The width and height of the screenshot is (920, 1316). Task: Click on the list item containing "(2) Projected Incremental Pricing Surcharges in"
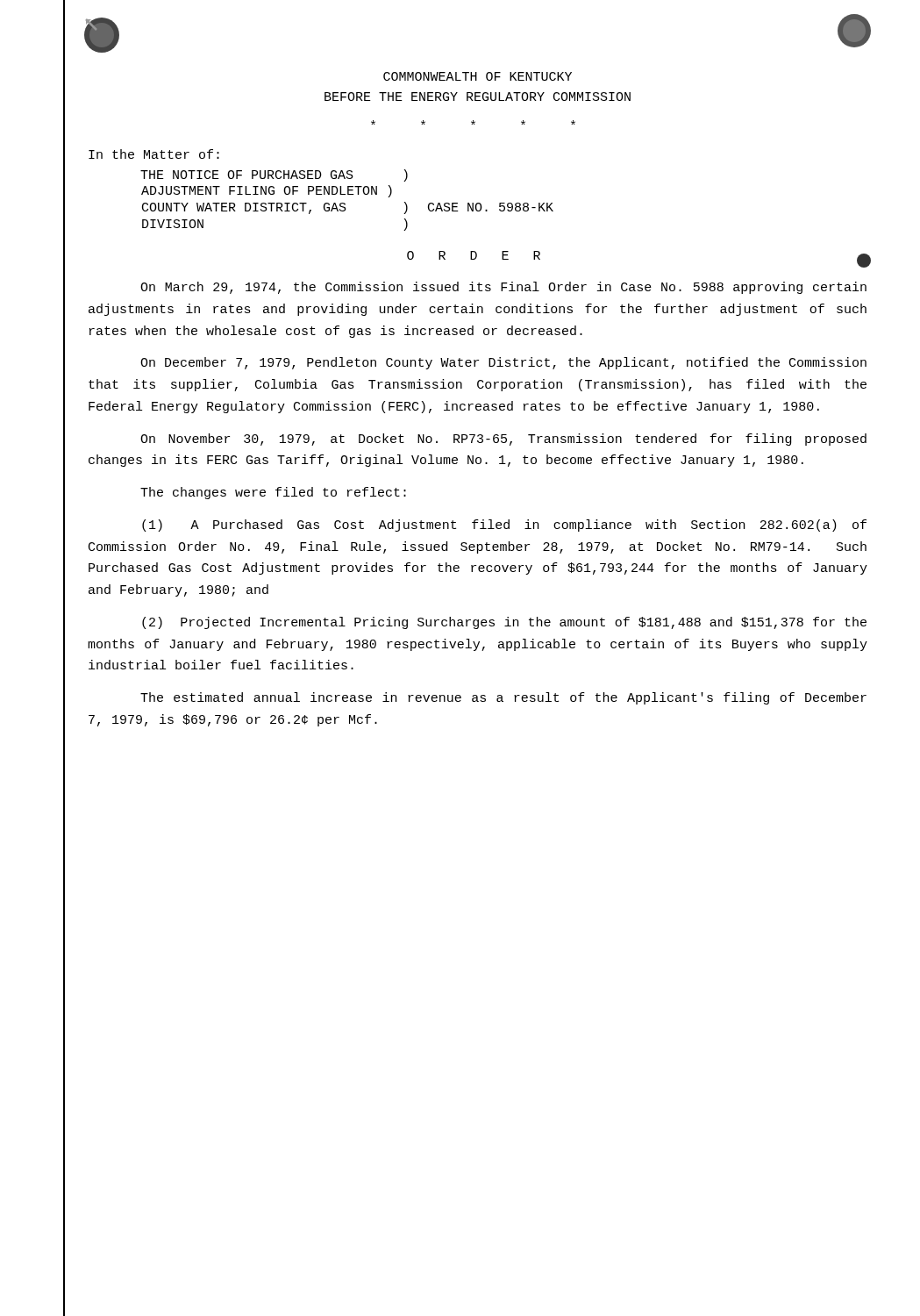coord(478,645)
